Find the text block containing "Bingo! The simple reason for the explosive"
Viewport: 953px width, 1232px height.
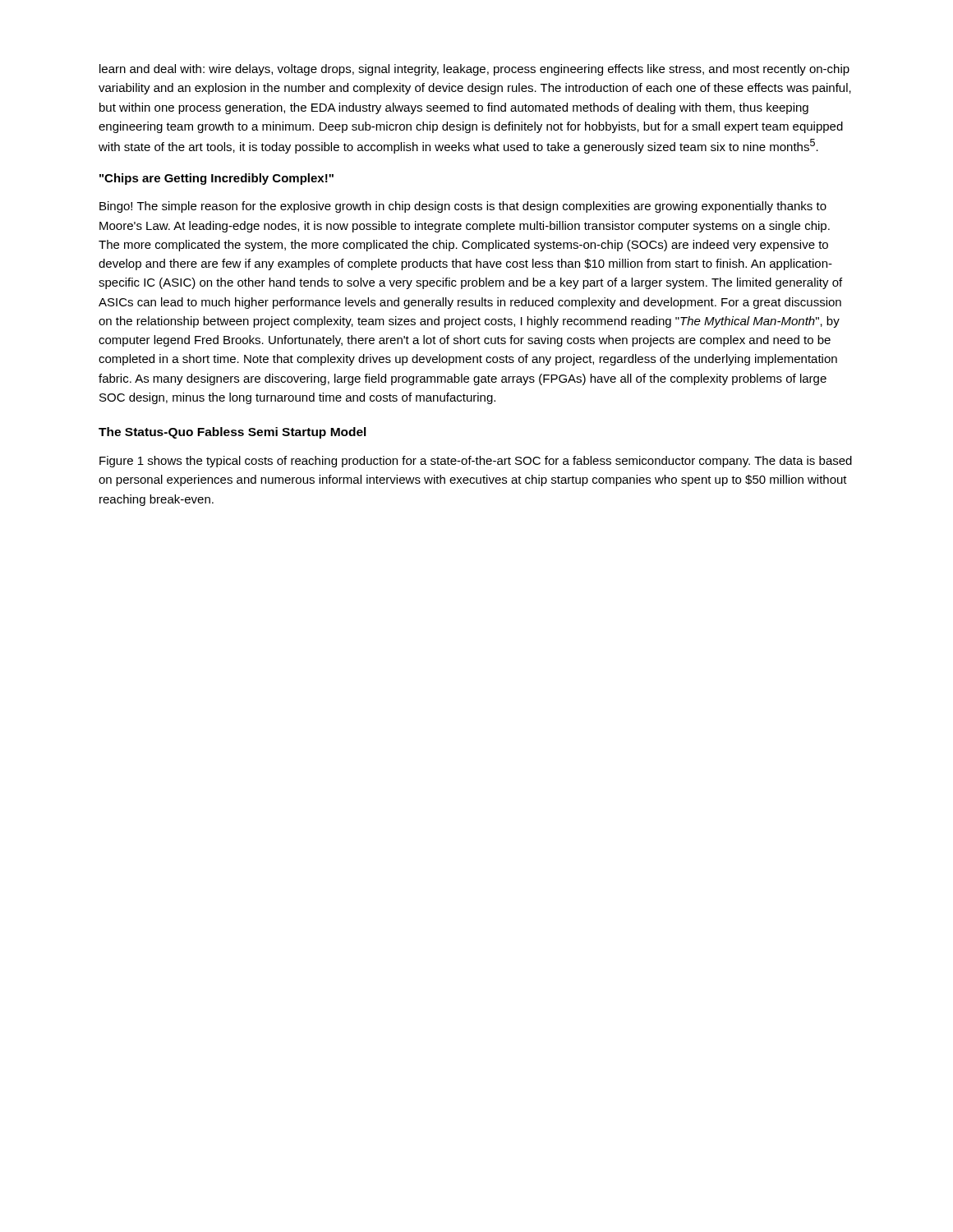point(470,301)
